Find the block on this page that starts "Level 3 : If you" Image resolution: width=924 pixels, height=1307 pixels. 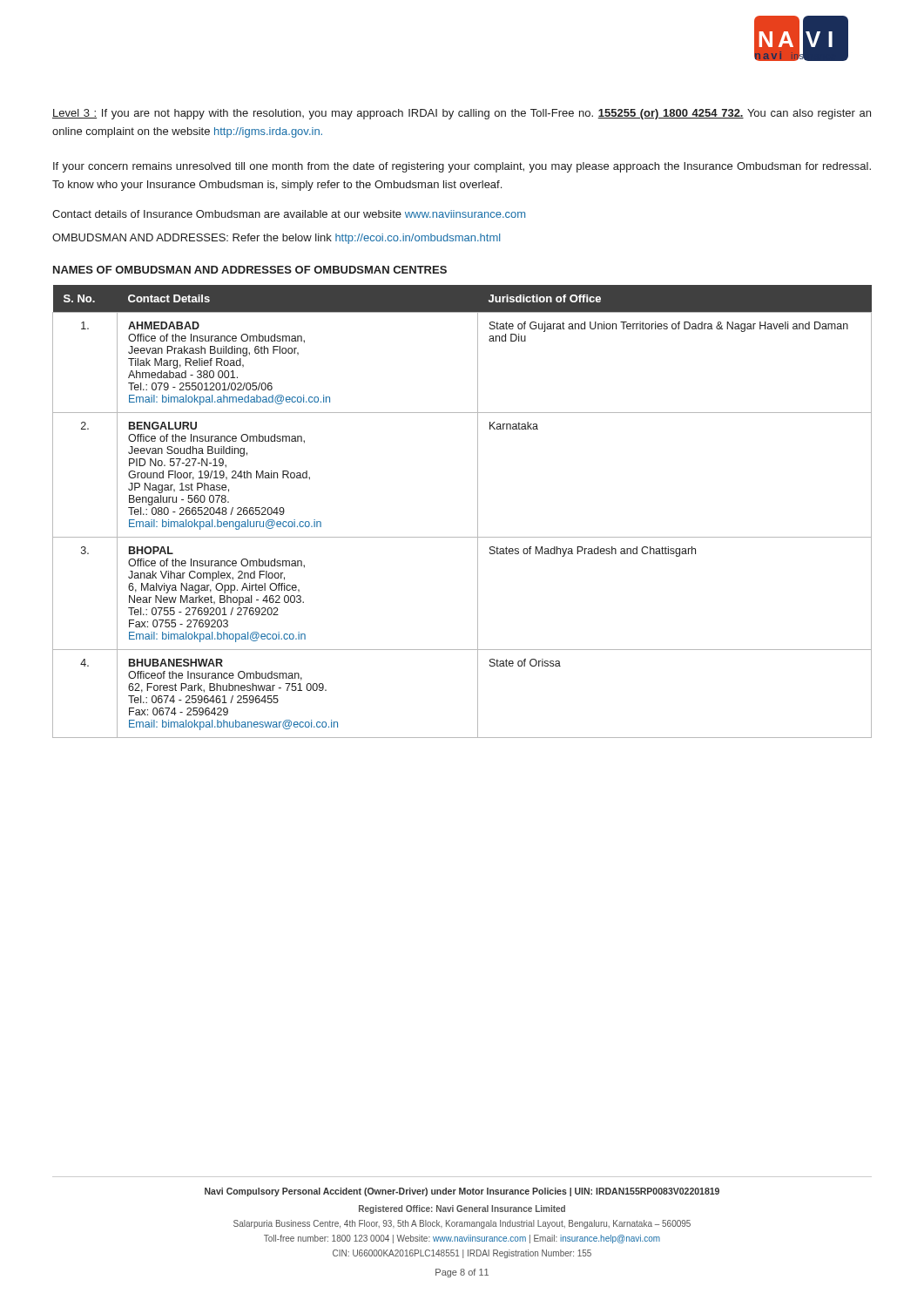pos(462,122)
